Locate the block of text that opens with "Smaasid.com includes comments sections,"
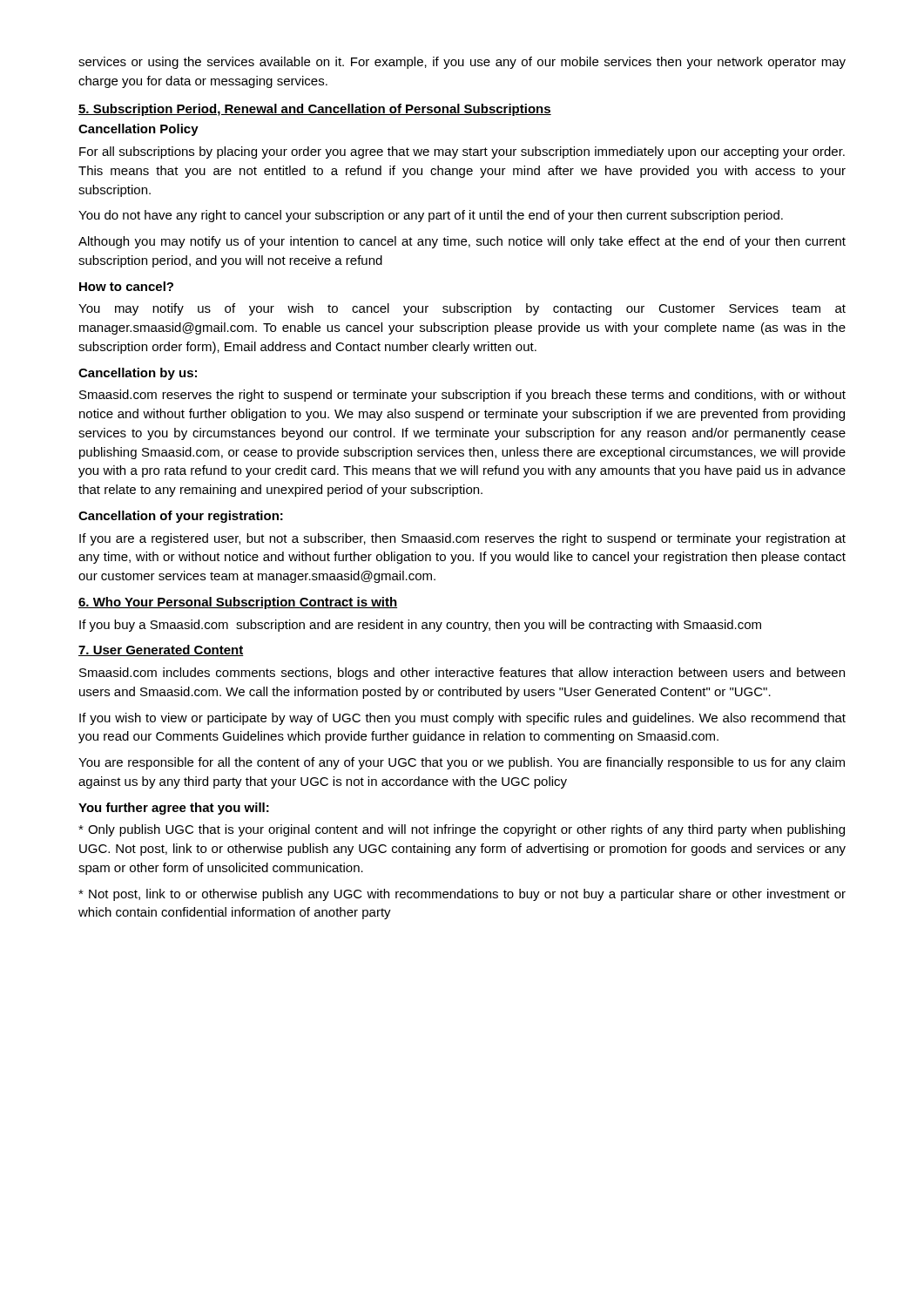The width and height of the screenshot is (924, 1307). point(462,727)
